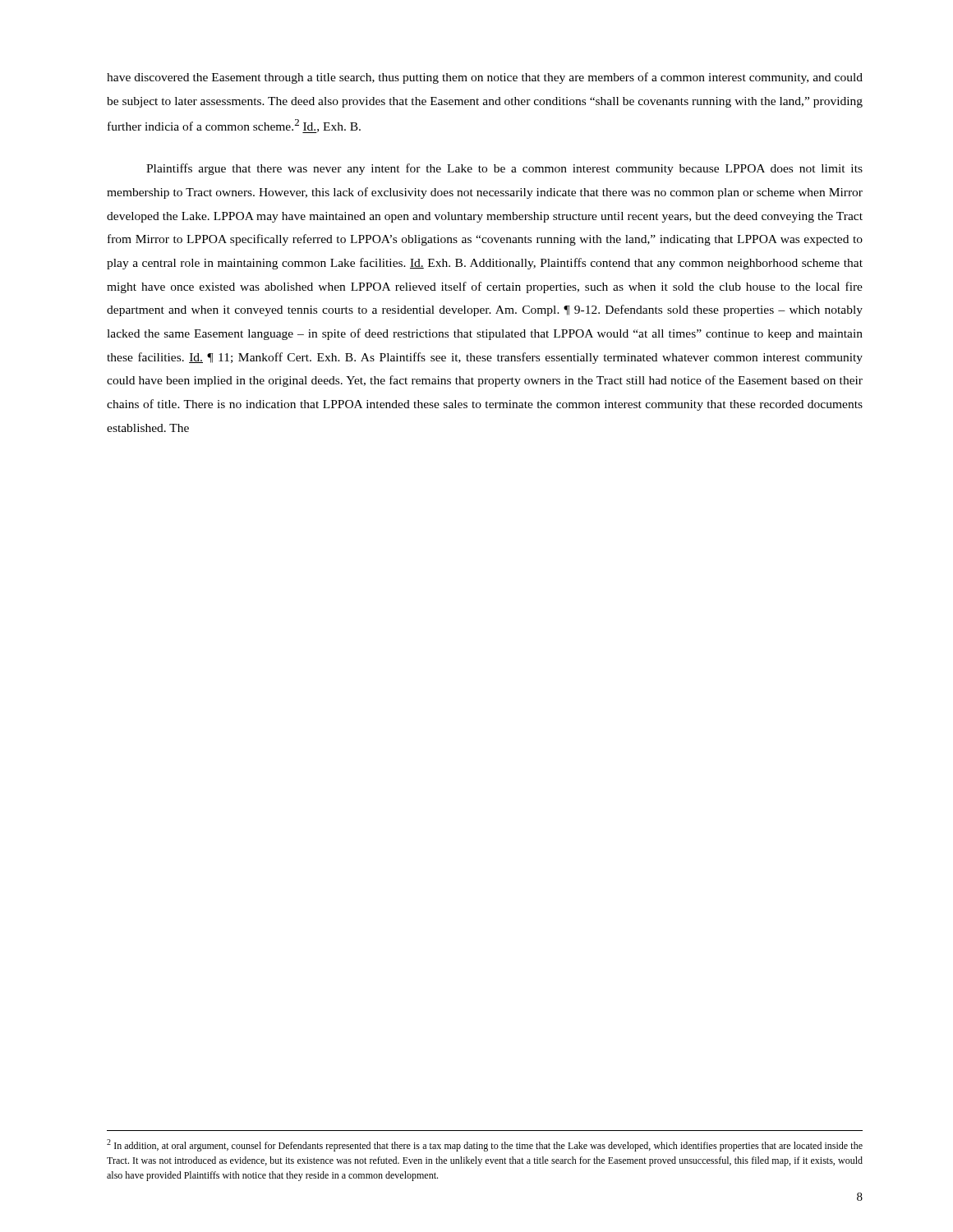Image resolution: width=953 pixels, height=1232 pixels.
Task: Navigate to the text block starting "2 In addition, at"
Action: [x=485, y=1159]
